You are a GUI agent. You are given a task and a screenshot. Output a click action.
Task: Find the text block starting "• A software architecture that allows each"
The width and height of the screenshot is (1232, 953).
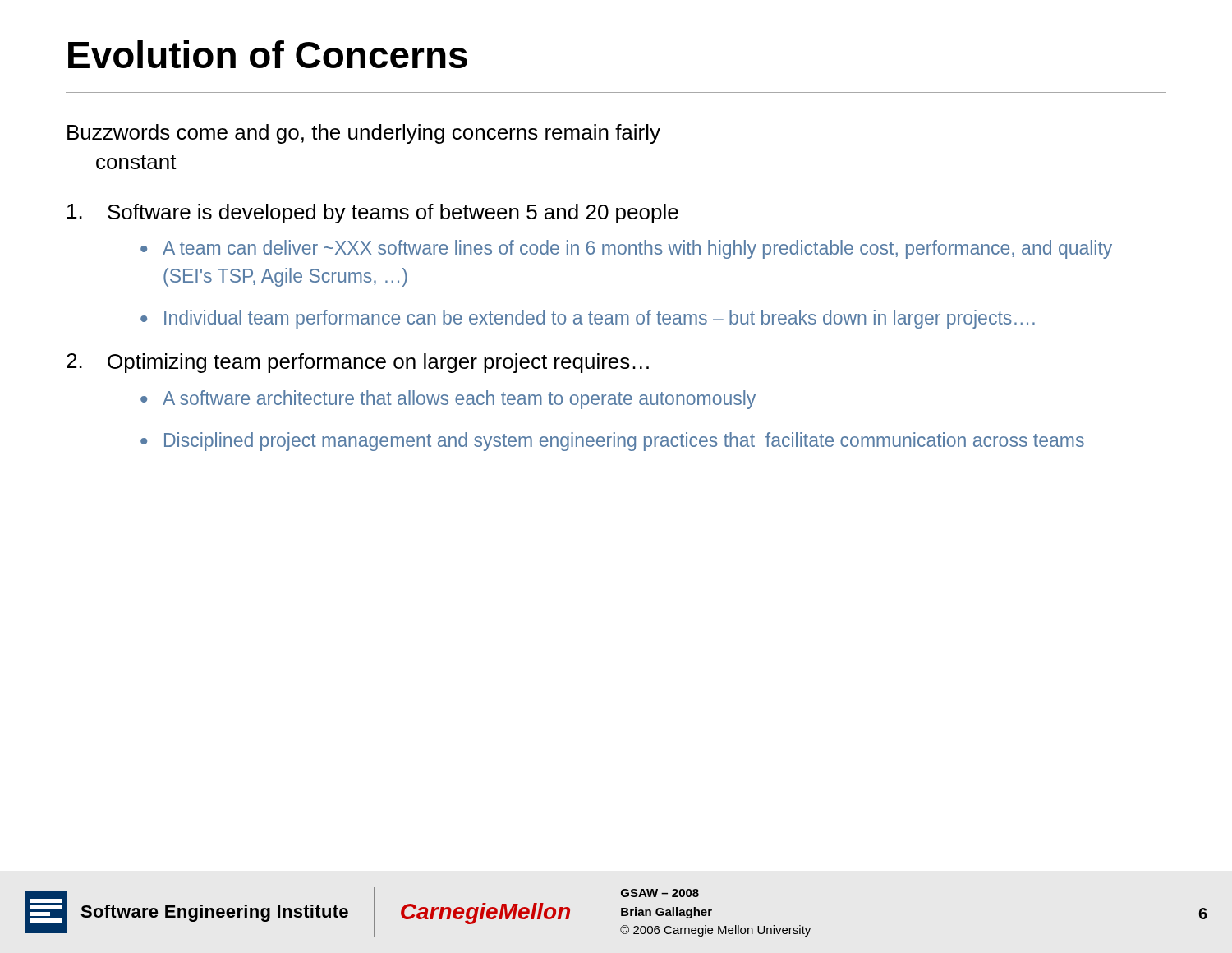point(448,399)
